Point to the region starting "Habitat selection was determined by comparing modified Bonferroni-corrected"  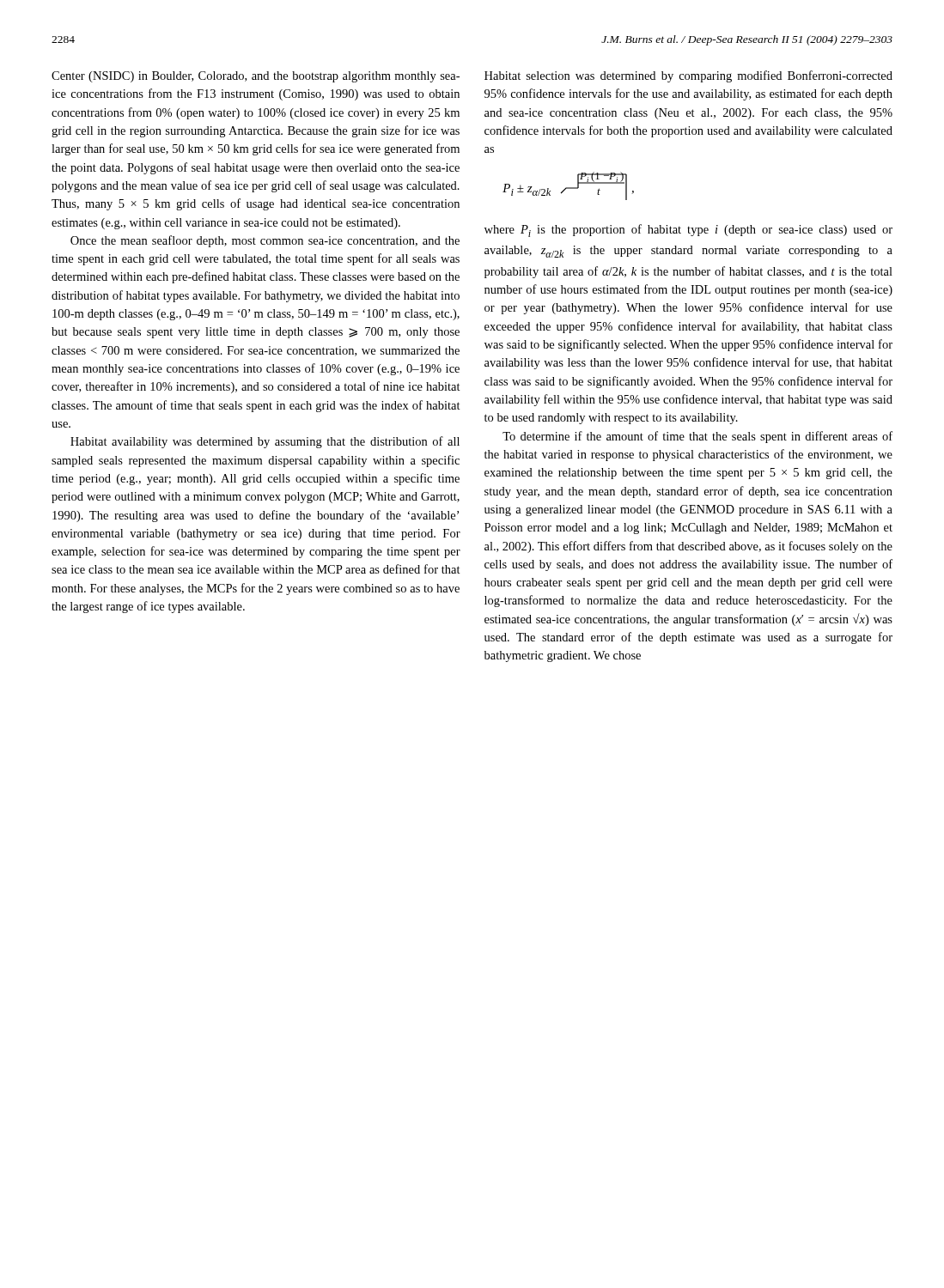coord(688,113)
